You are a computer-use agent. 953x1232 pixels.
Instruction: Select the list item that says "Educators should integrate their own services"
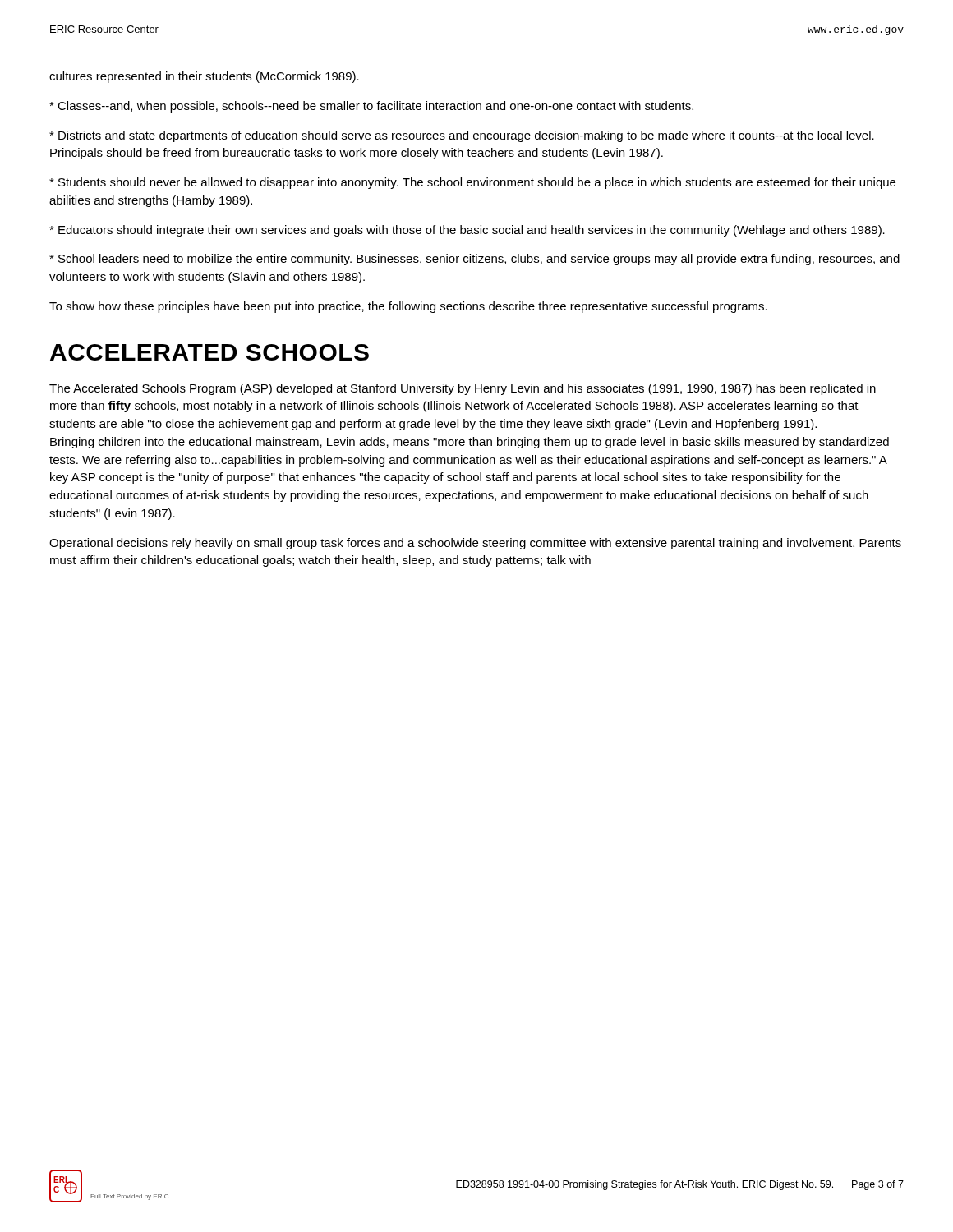(x=467, y=229)
